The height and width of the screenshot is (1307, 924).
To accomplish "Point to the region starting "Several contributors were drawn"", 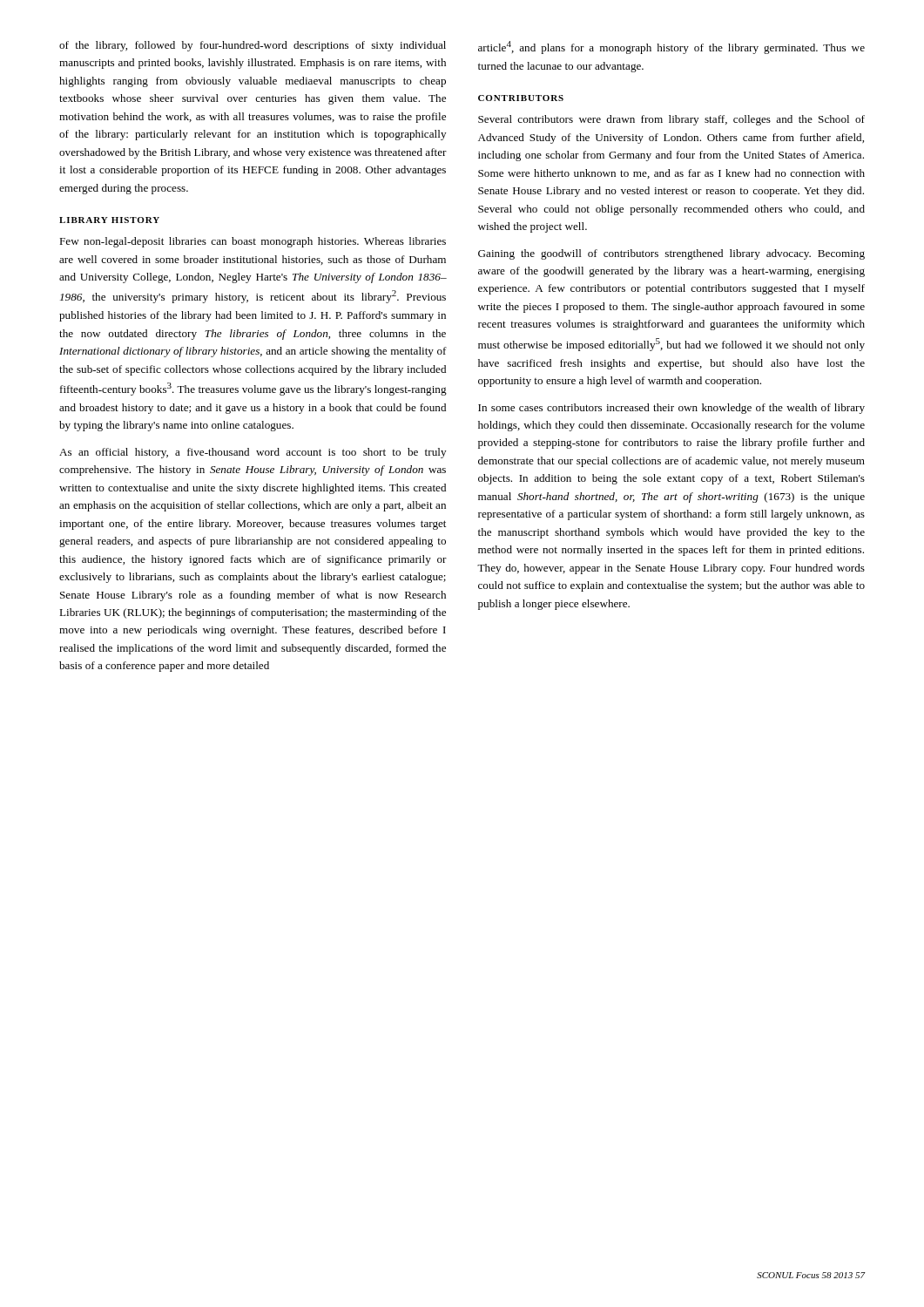I will pos(671,173).
